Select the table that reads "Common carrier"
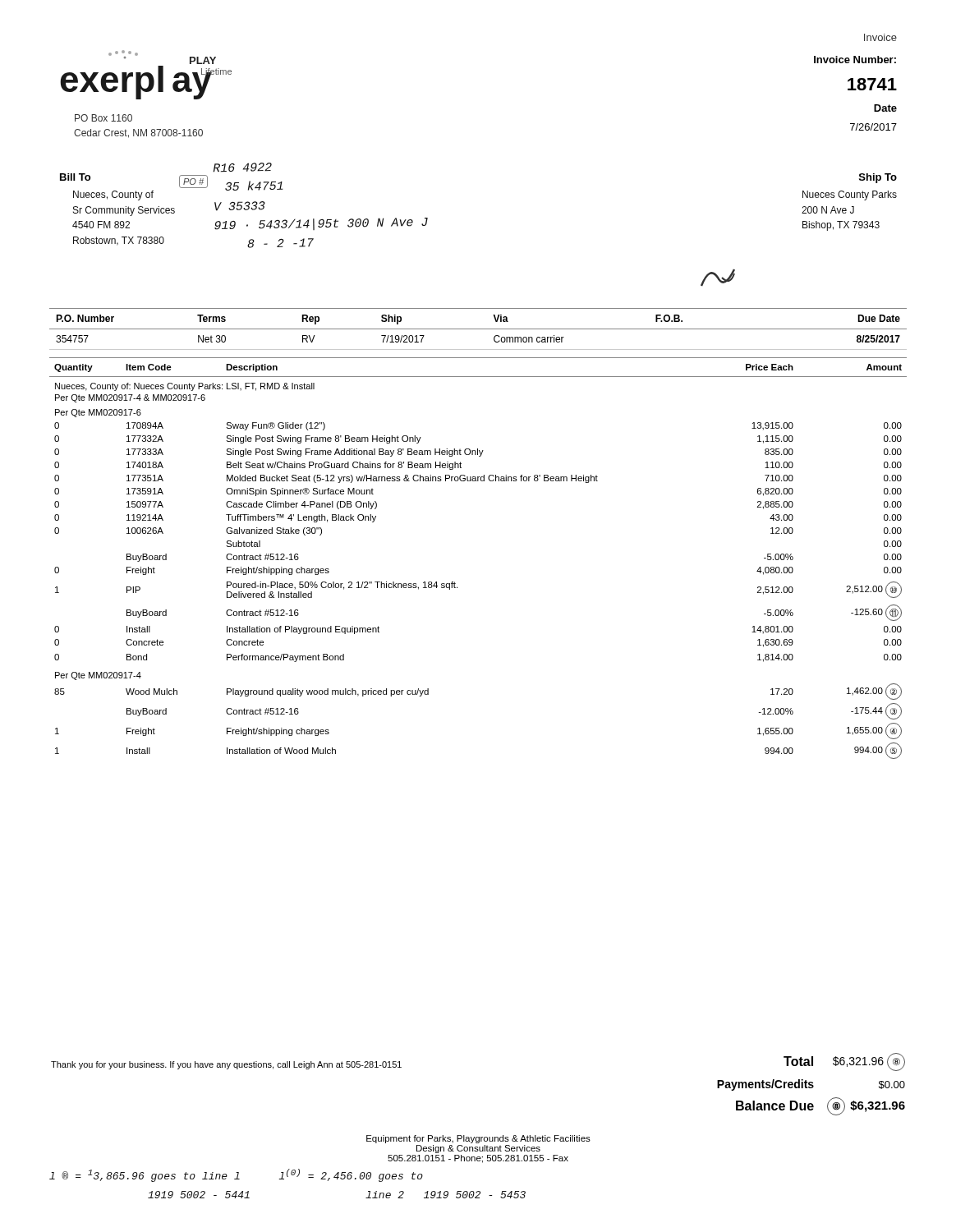 click(x=478, y=329)
